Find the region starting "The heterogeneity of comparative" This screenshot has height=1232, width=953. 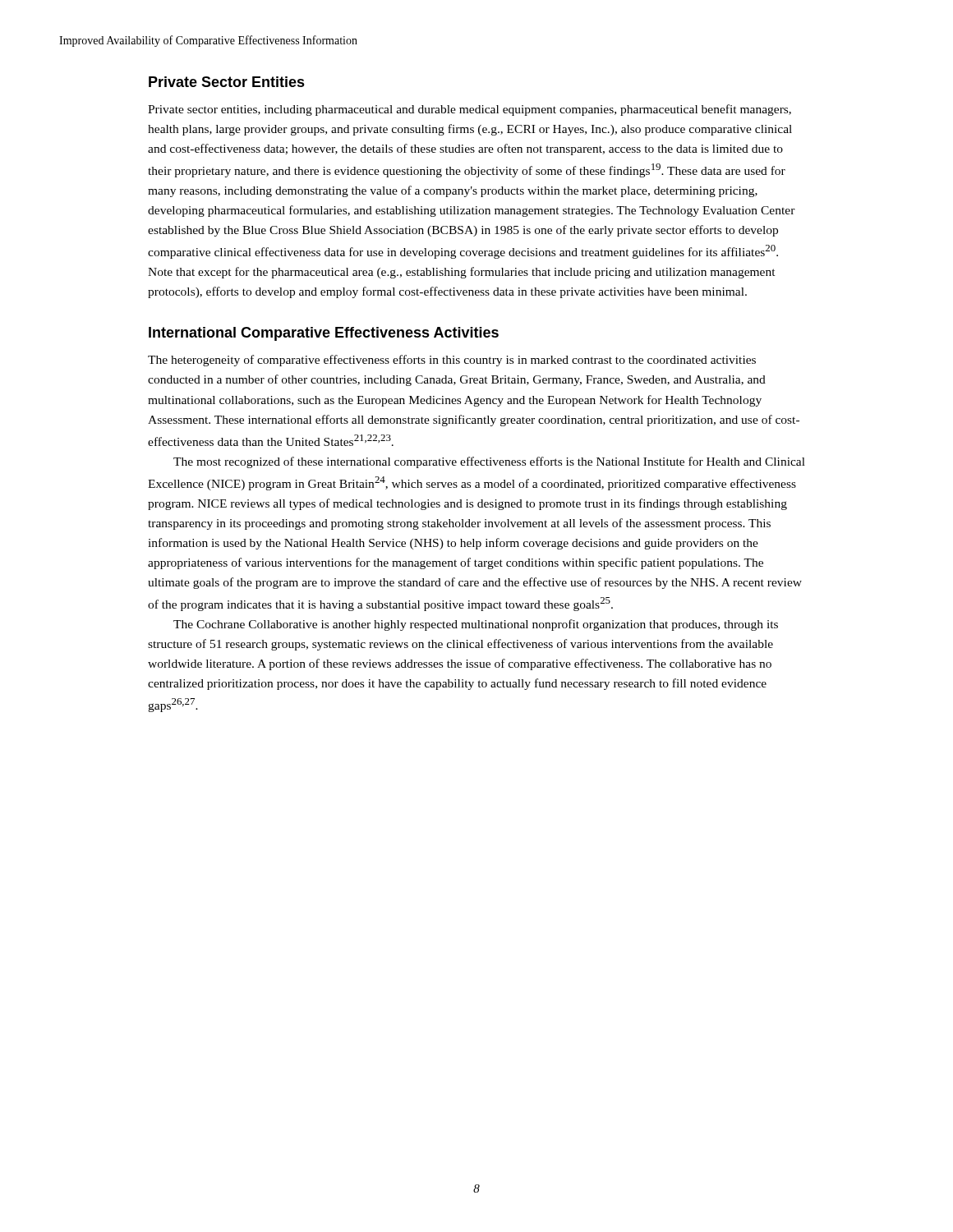point(476,533)
